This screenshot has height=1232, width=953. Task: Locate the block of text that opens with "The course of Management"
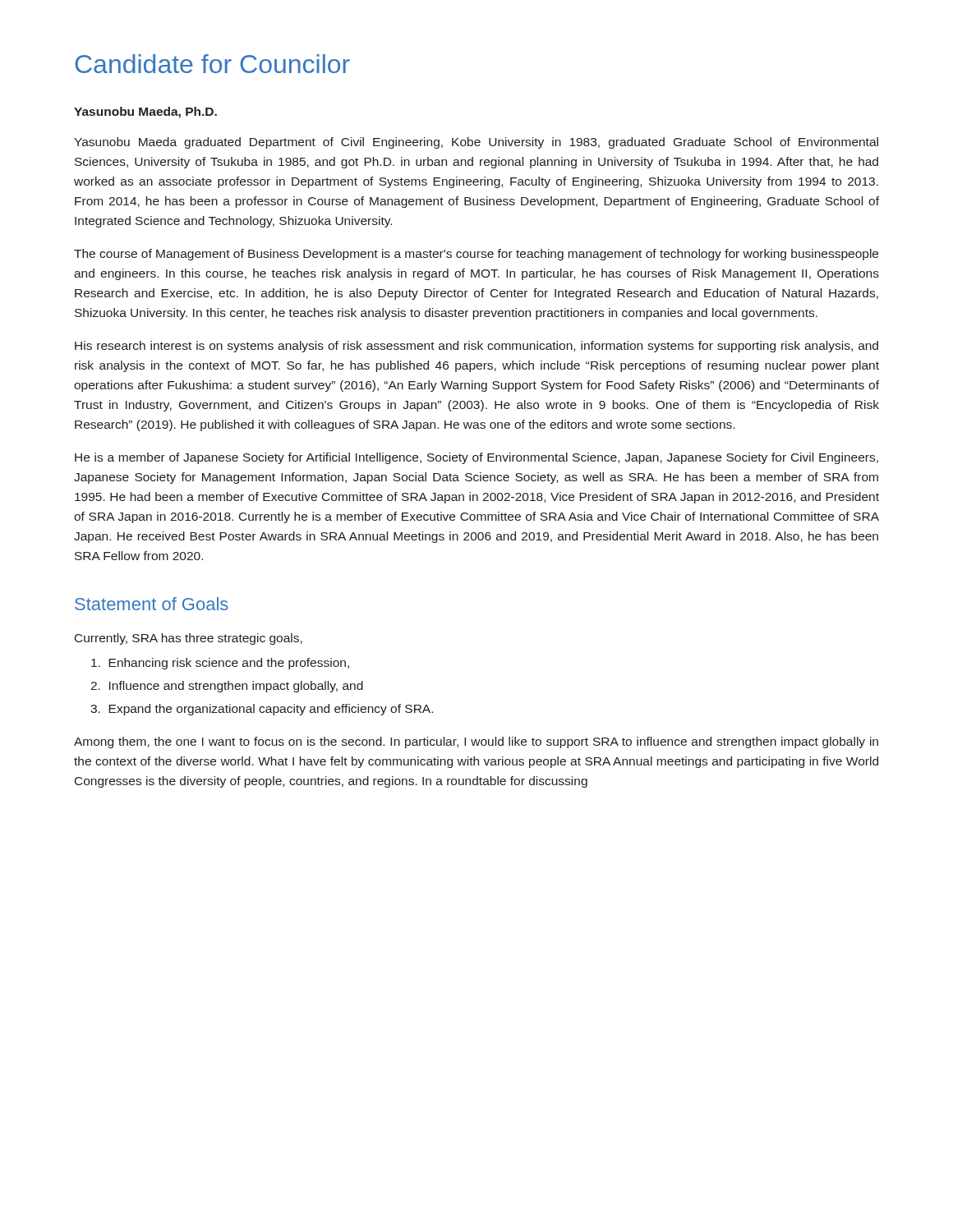click(x=476, y=283)
